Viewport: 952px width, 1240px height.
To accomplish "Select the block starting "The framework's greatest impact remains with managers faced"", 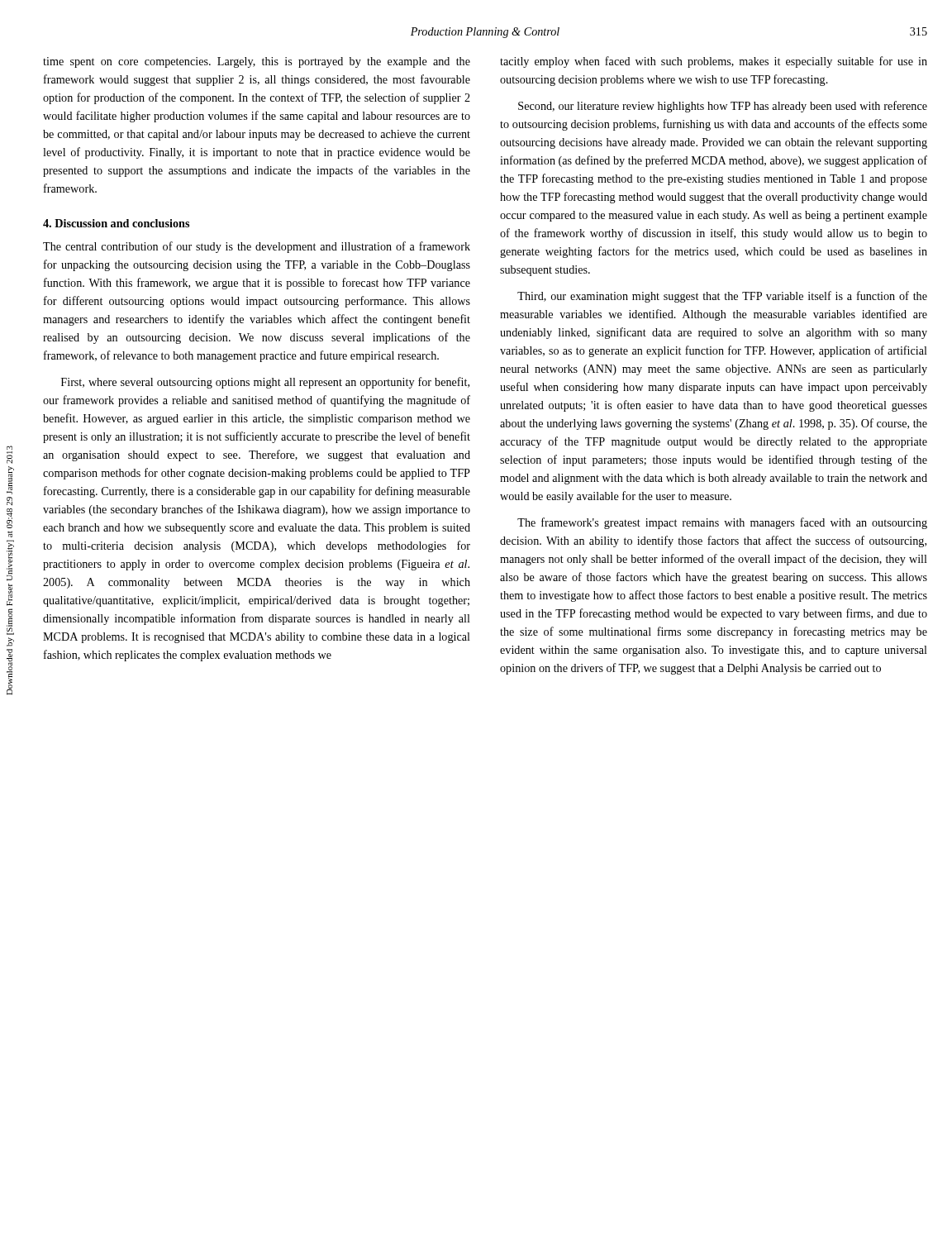I will [714, 595].
